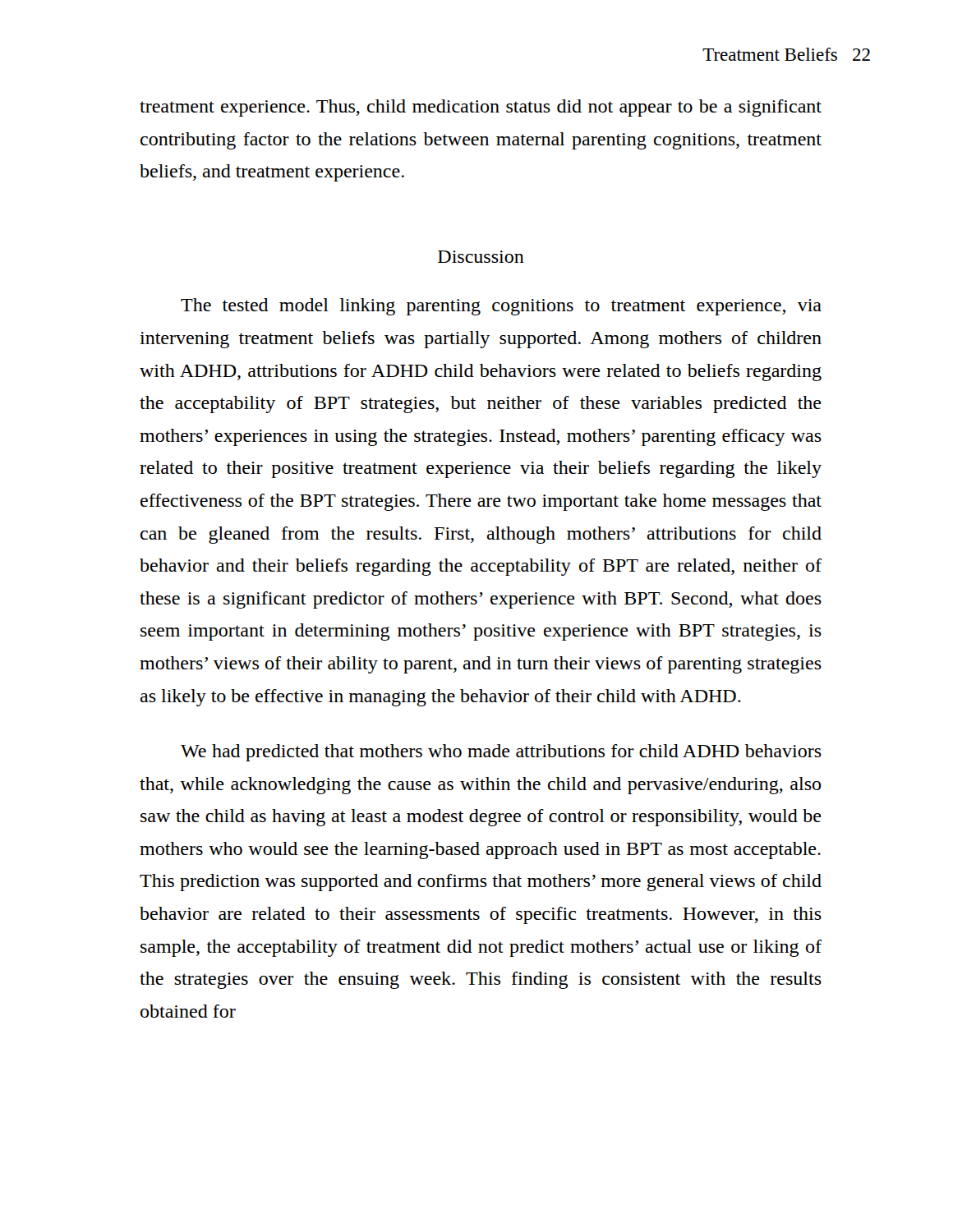Locate the text block with the text "The tested model linking parenting cognitions"
The image size is (953, 1232).
pos(481,501)
